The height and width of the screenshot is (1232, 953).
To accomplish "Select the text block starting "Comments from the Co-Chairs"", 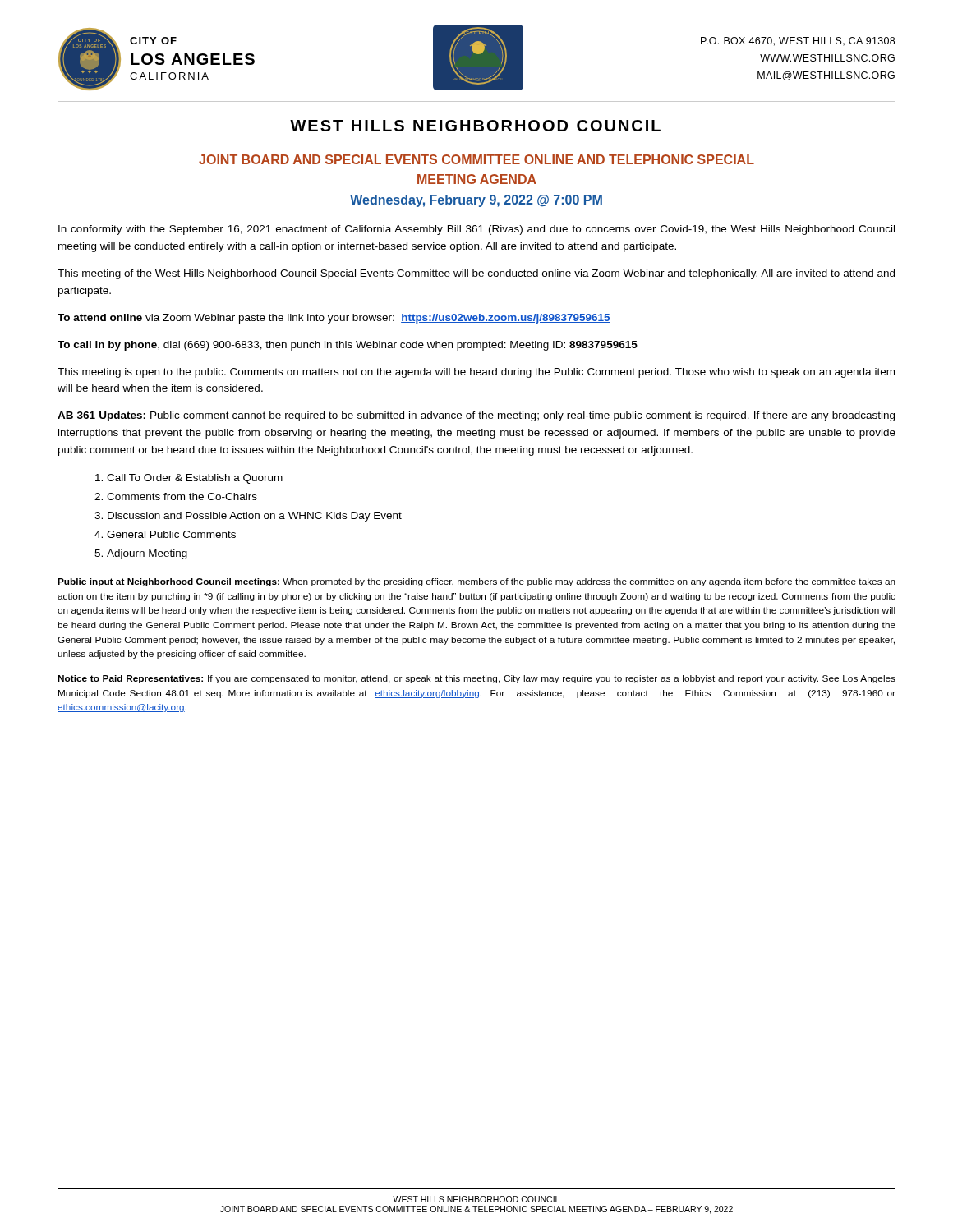I will click(x=182, y=497).
